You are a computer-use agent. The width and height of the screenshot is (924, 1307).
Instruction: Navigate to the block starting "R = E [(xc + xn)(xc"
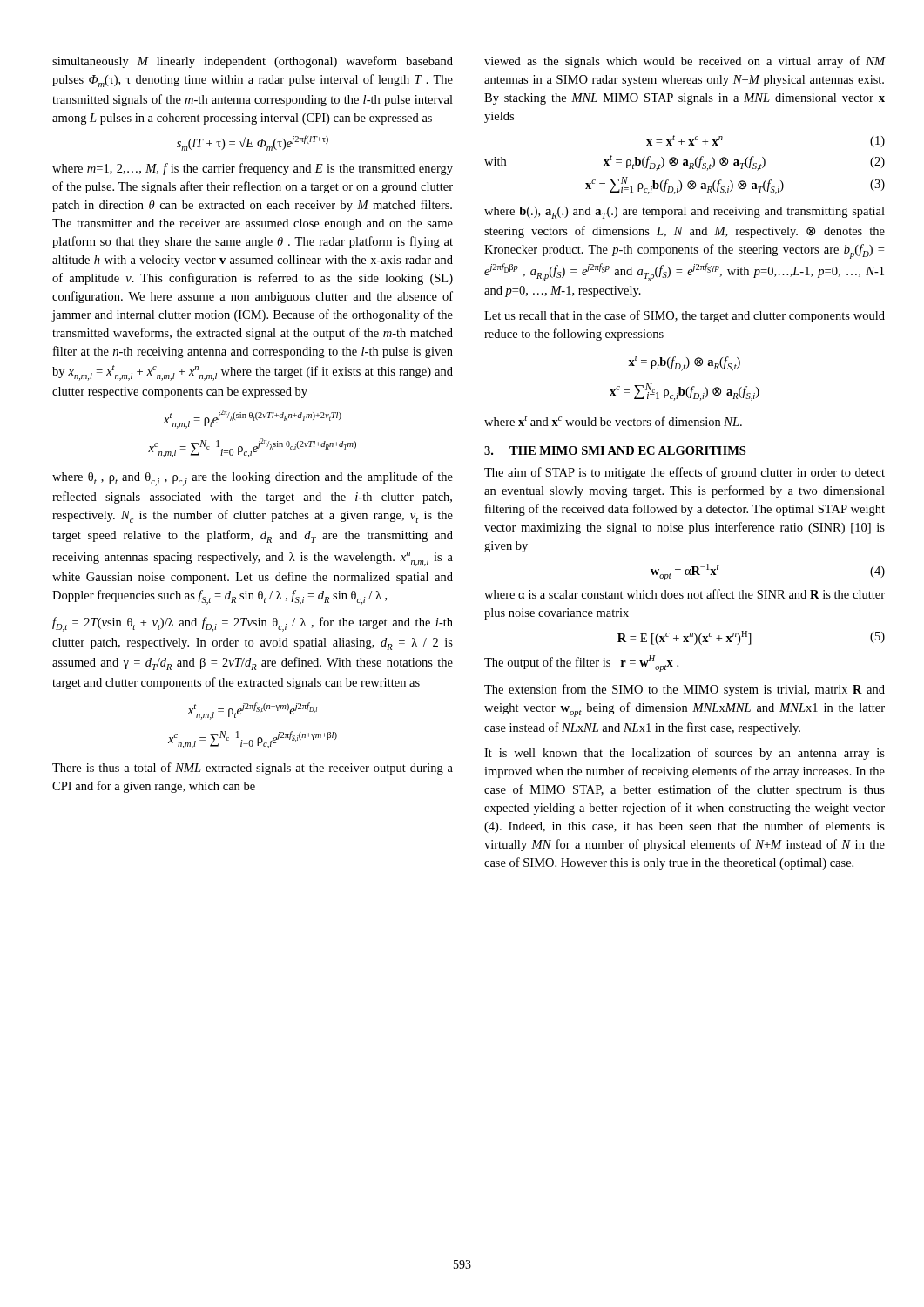pos(751,637)
